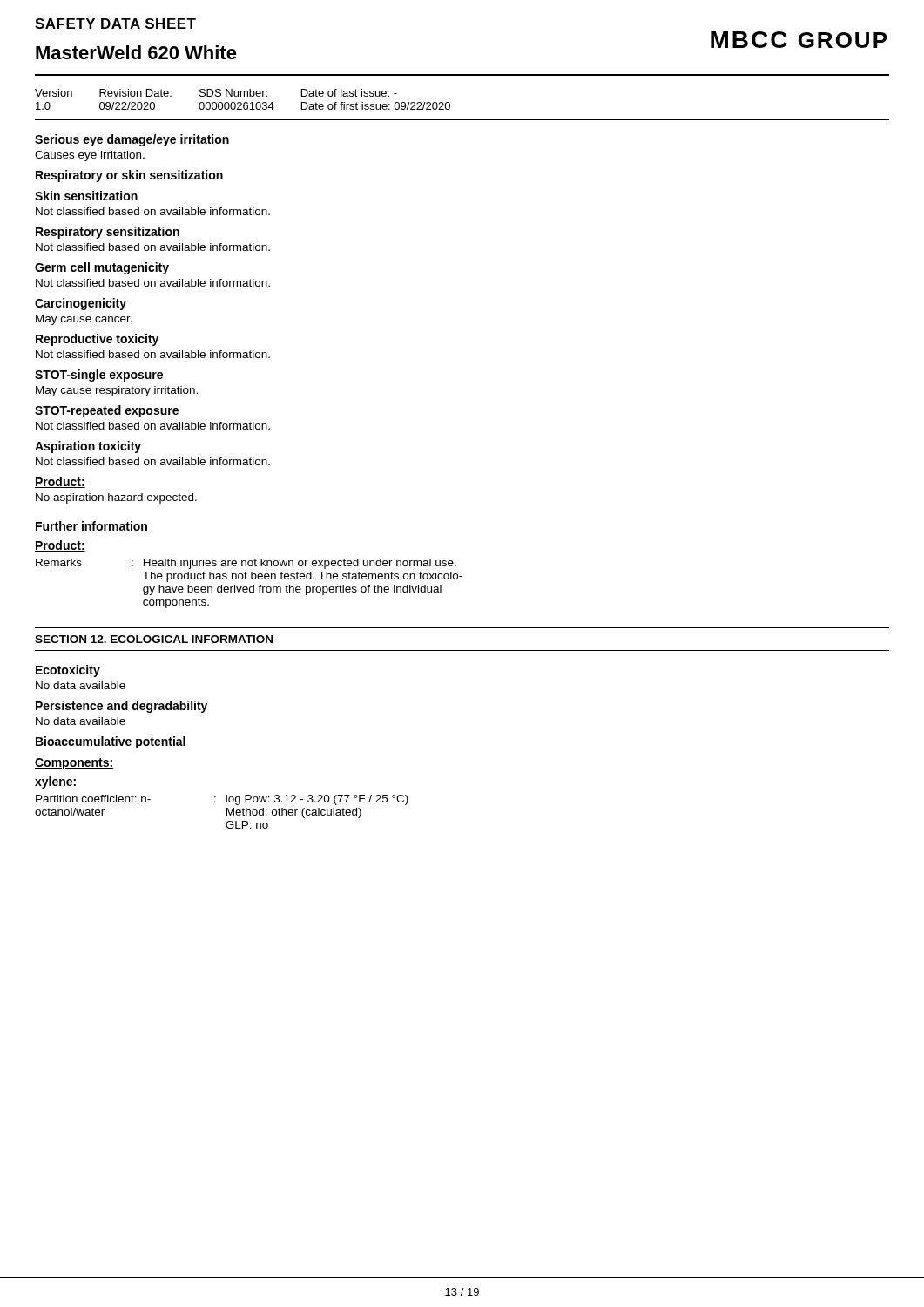Locate the region starting "Persistence and degradability"
The image size is (924, 1307).
tap(121, 706)
